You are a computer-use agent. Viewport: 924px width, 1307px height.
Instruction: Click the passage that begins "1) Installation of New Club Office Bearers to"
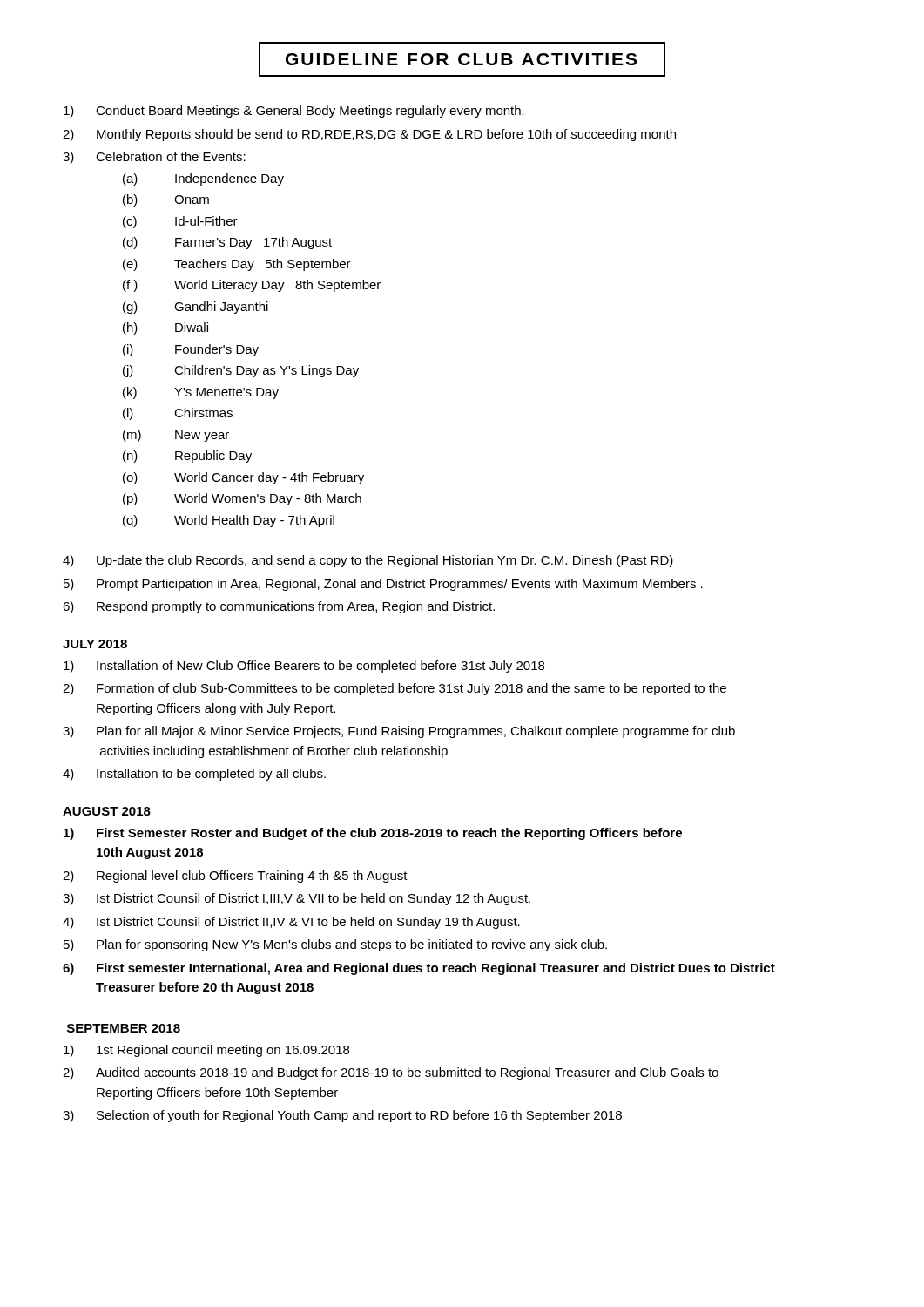[462, 666]
